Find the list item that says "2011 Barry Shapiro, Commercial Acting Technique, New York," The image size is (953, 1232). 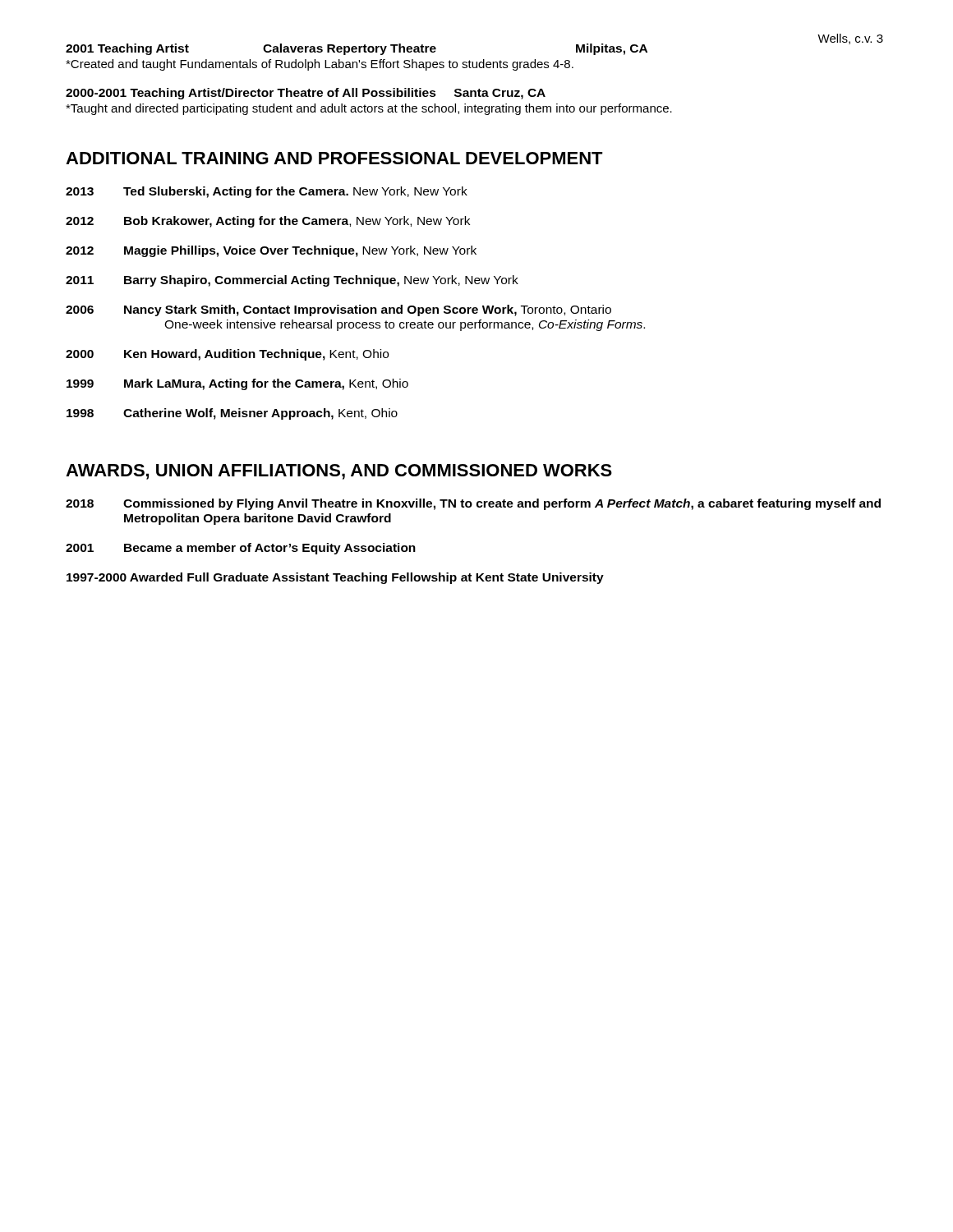click(476, 280)
